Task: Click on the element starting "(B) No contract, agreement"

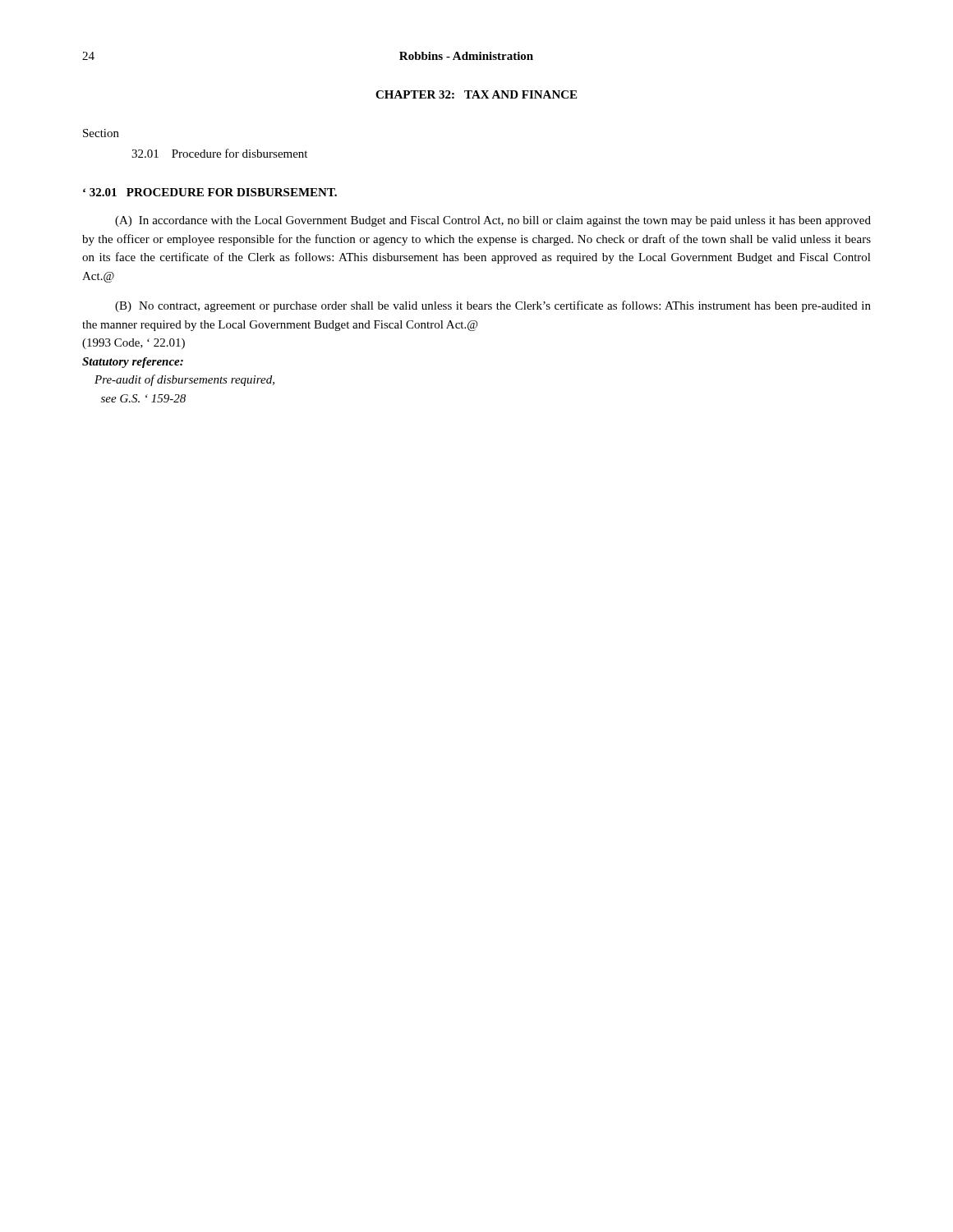Action: coord(493,306)
